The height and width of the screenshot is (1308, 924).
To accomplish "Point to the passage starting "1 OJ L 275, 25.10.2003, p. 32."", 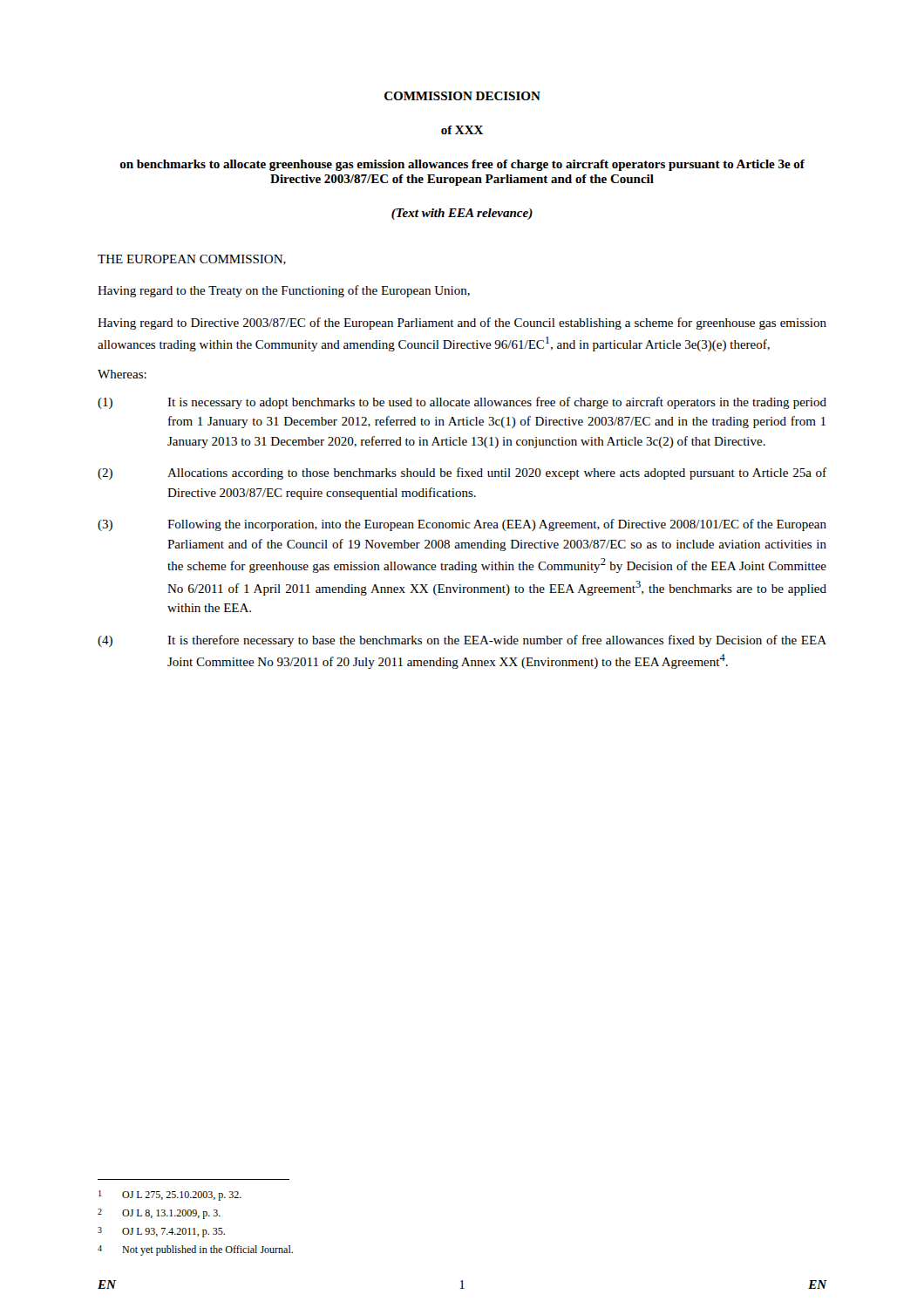I will click(170, 1196).
